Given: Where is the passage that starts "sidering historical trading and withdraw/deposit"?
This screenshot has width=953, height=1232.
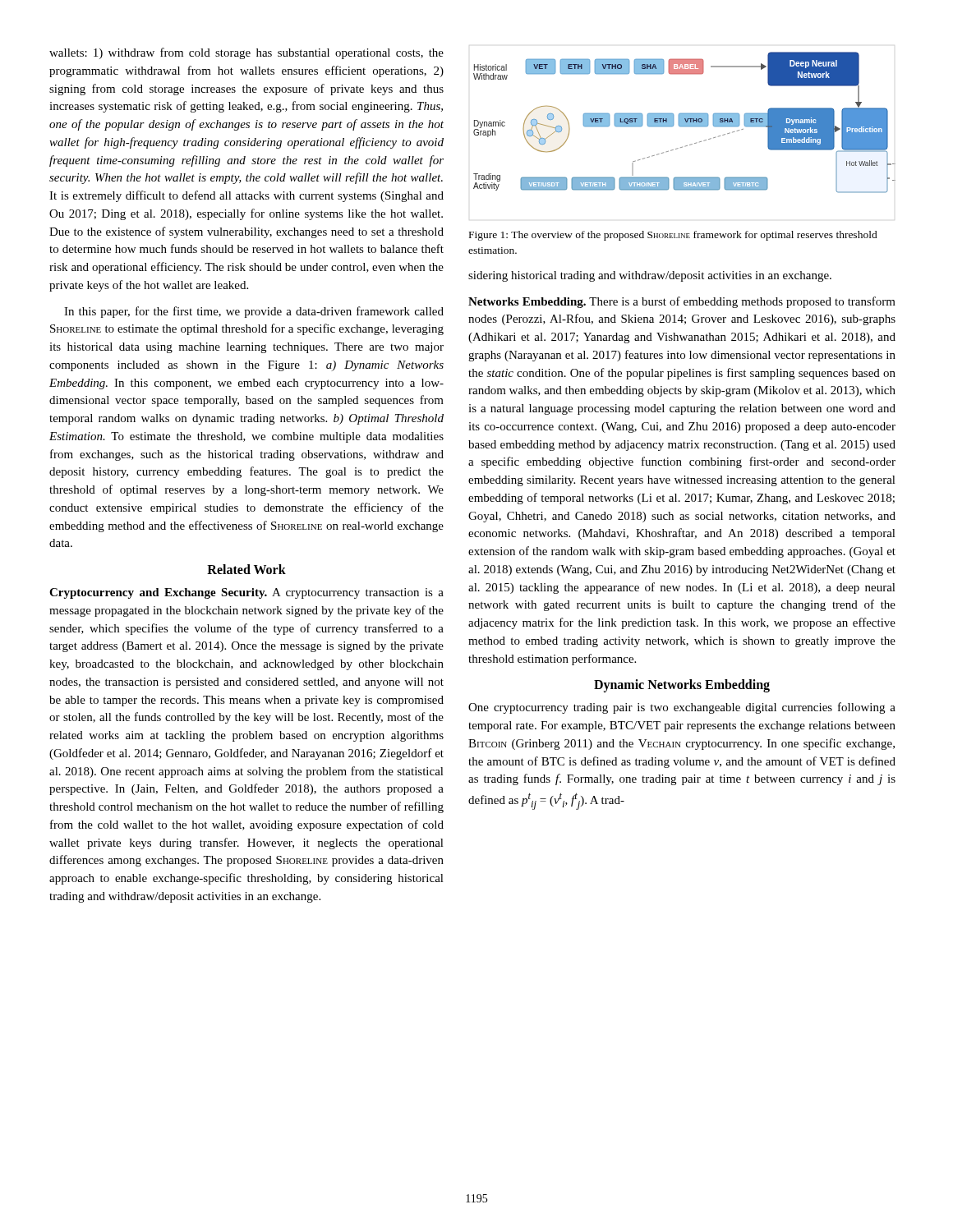Looking at the screenshot, I should tap(682, 467).
